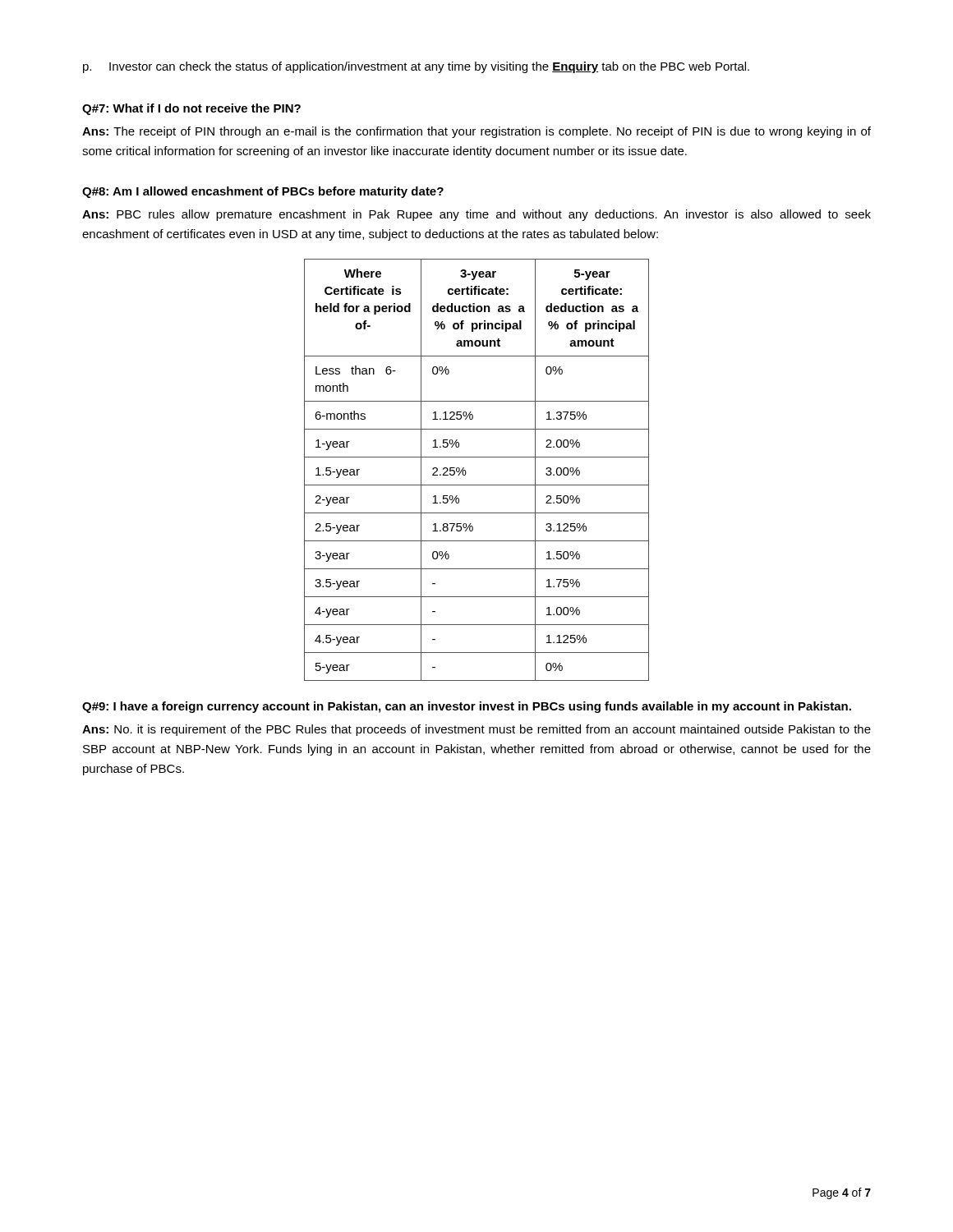This screenshot has height=1232, width=953.
Task: Where is the passage that starts "Ans: No. it is"?
Action: click(x=476, y=748)
